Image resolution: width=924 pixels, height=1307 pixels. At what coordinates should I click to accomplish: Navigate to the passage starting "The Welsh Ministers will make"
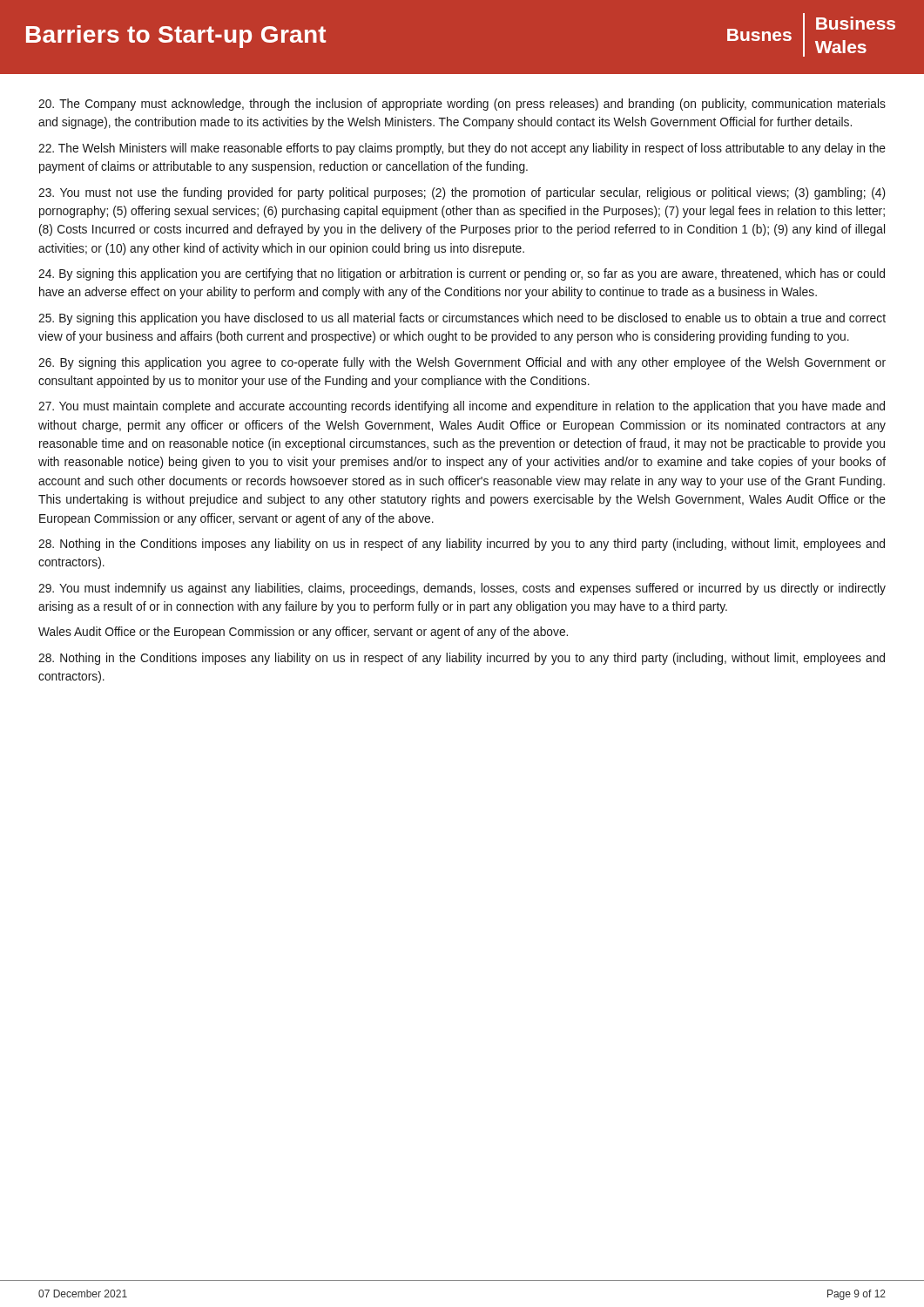pyautogui.click(x=462, y=158)
